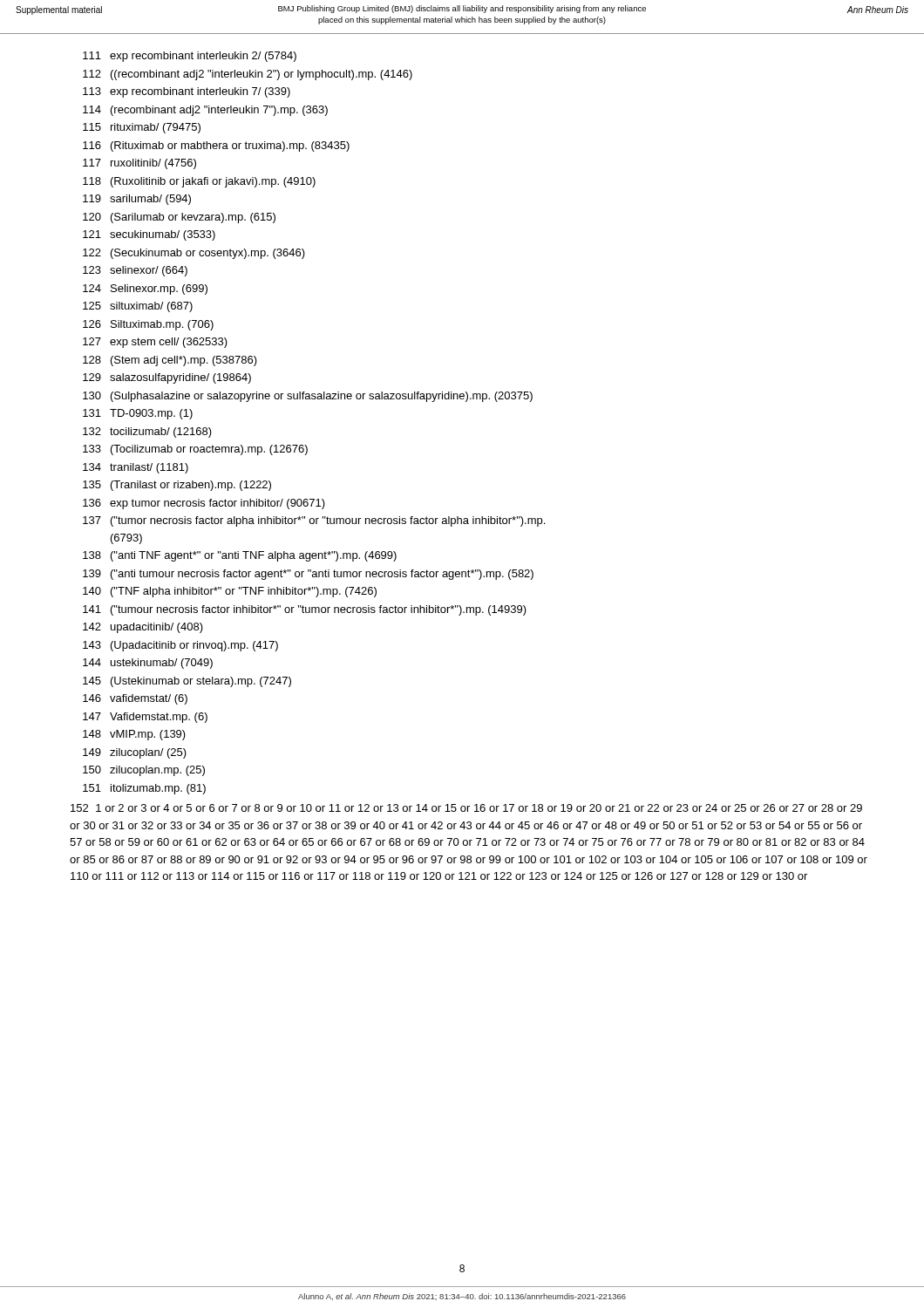Select the list item with the text "120 (Sarilumab or kevzara).mp. (615)"

tap(179, 218)
